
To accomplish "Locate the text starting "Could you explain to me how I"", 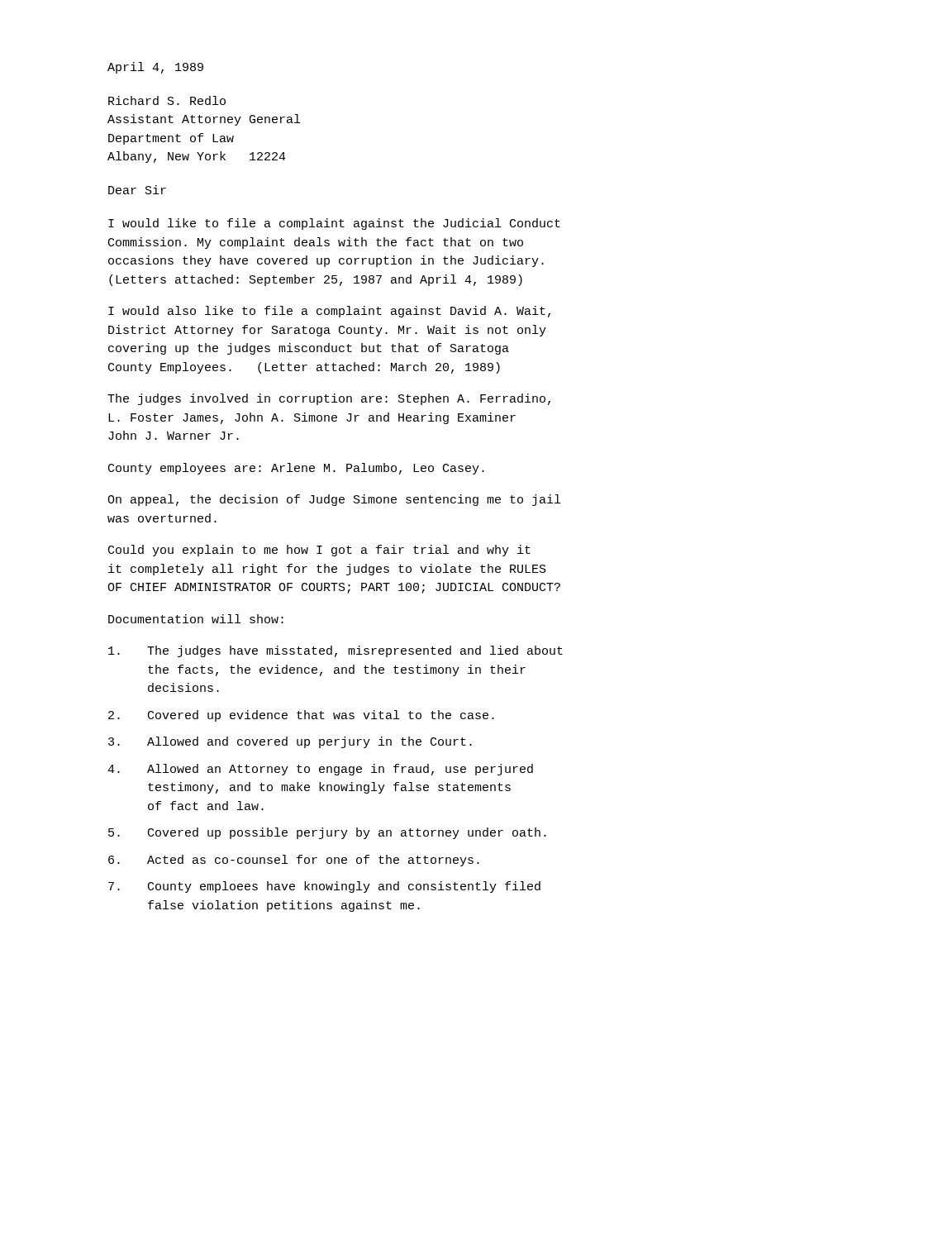I will tap(334, 570).
